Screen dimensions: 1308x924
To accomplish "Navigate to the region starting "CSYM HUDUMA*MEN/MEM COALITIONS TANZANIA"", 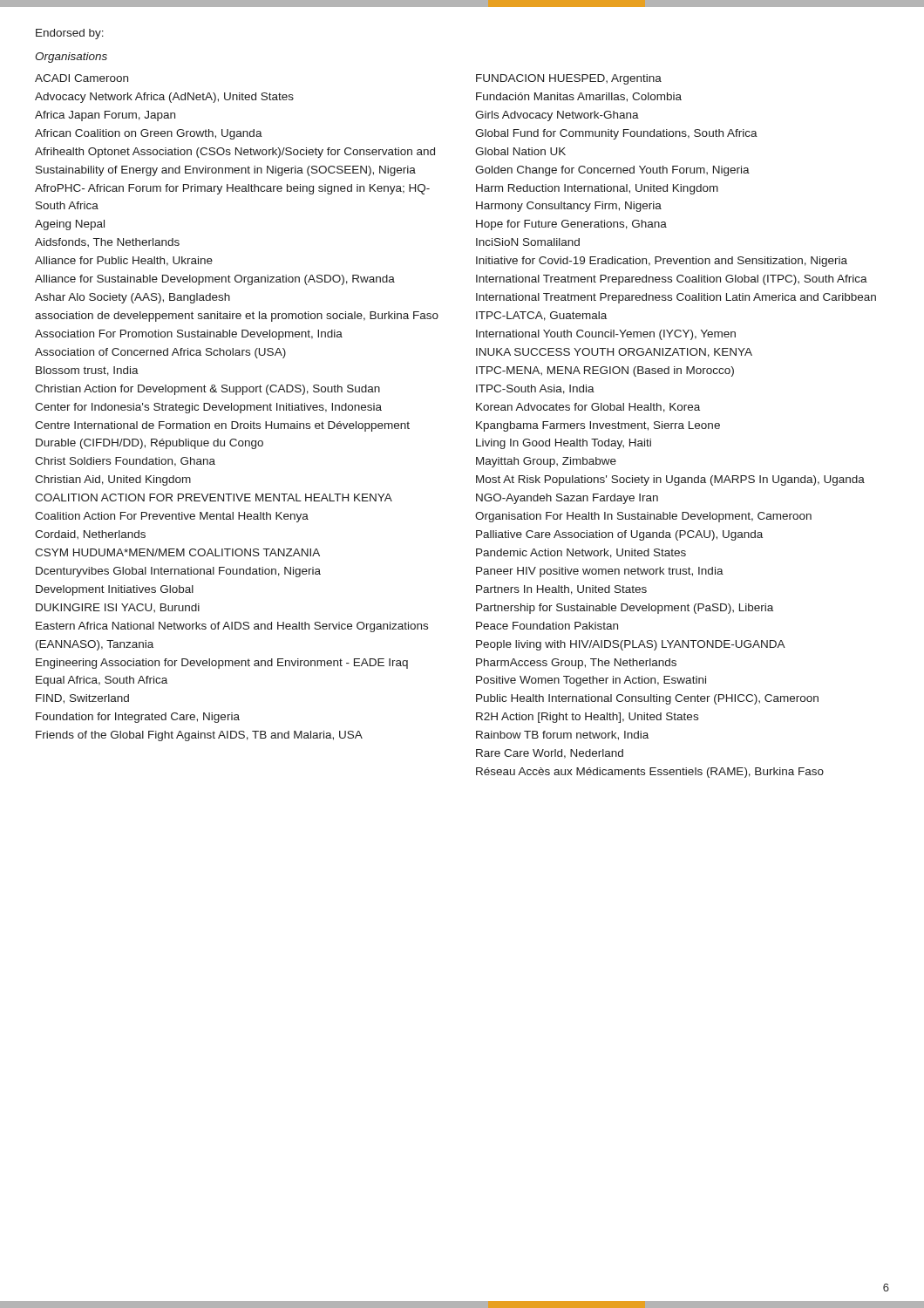I will click(178, 552).
